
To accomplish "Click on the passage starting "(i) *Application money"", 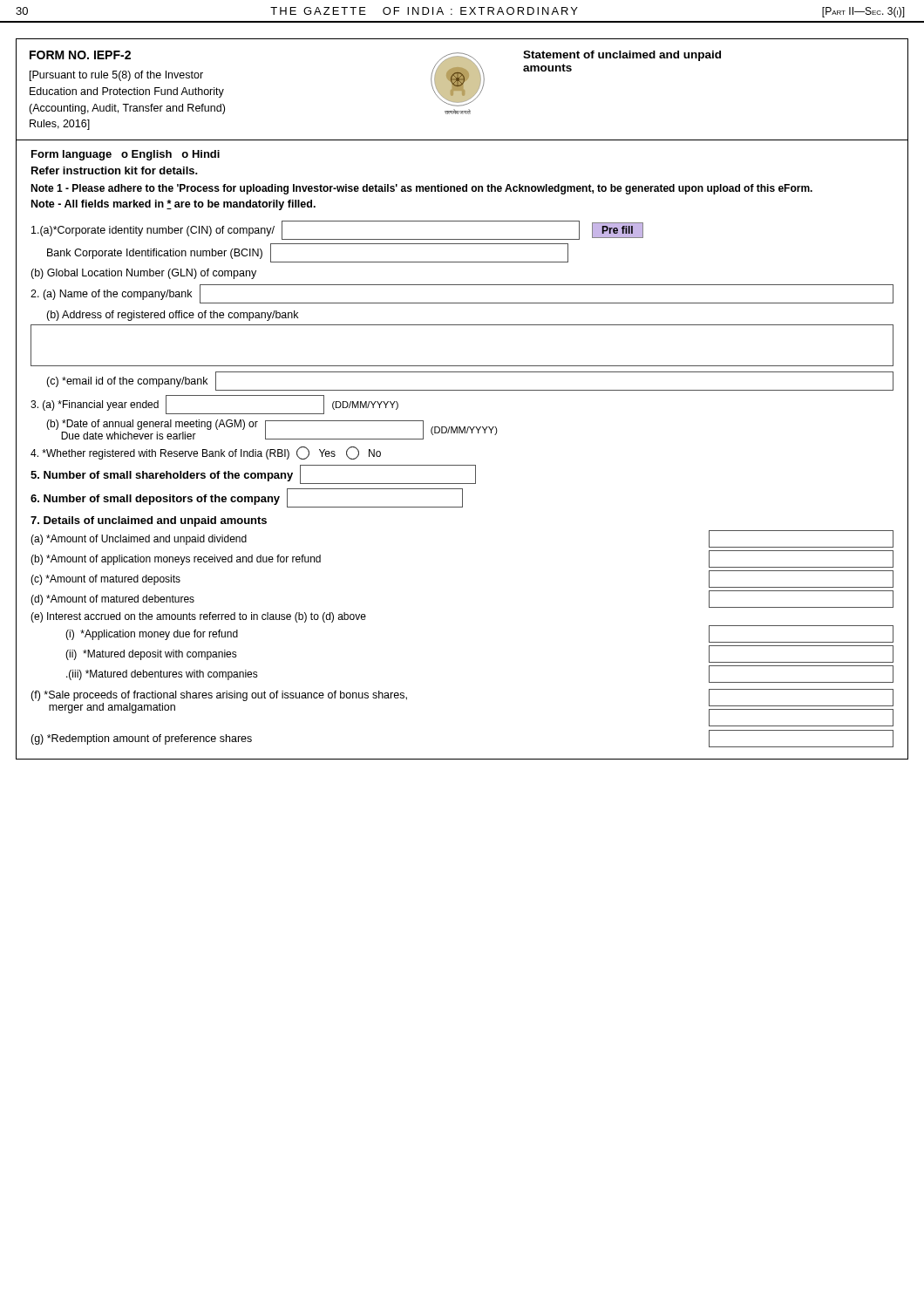I will [164, 634].
